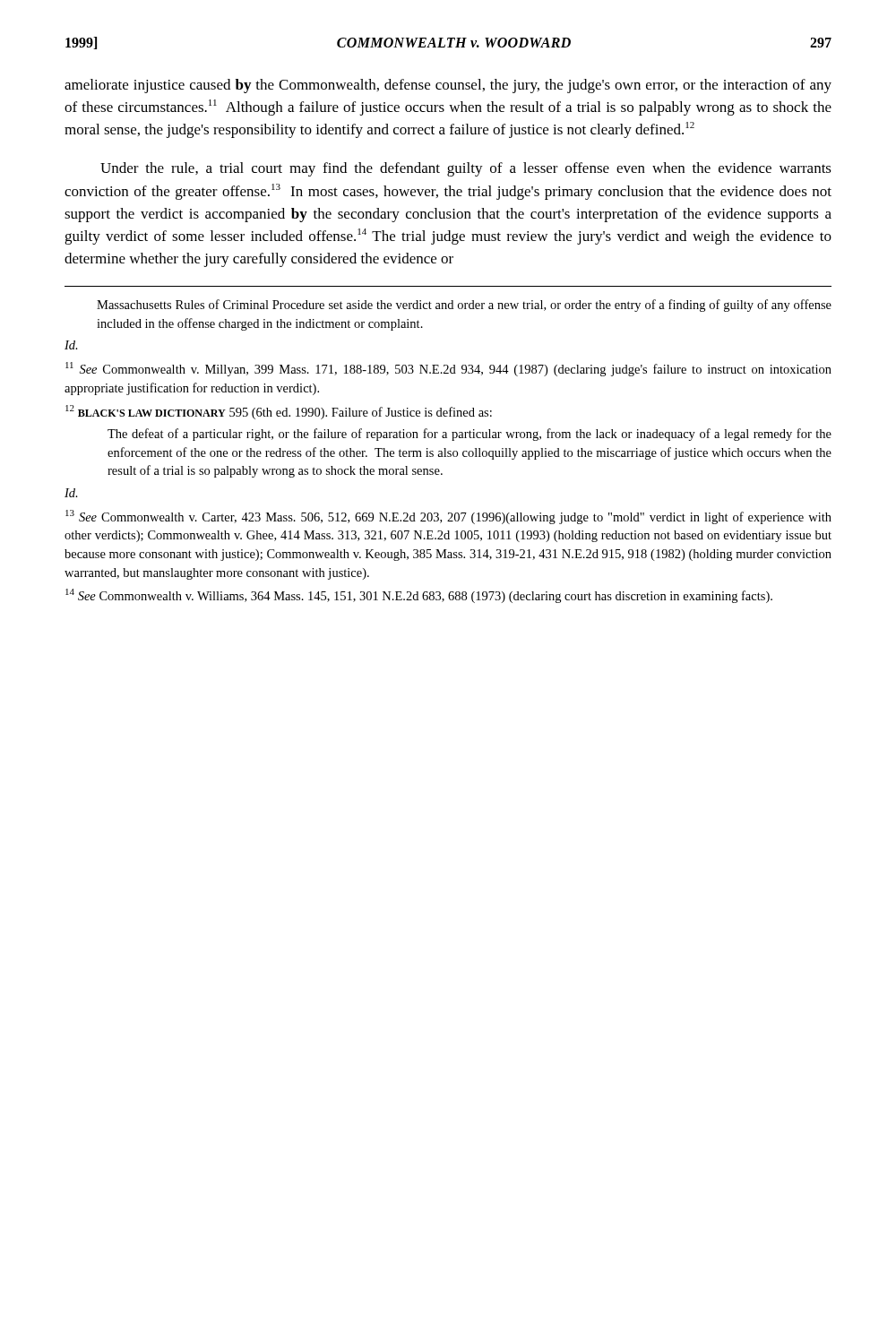The width and height of the screenshot is (896, 1344).
Task: Point to the block beginning "12 BLACK'S LAW"
Action: point(279,411)
